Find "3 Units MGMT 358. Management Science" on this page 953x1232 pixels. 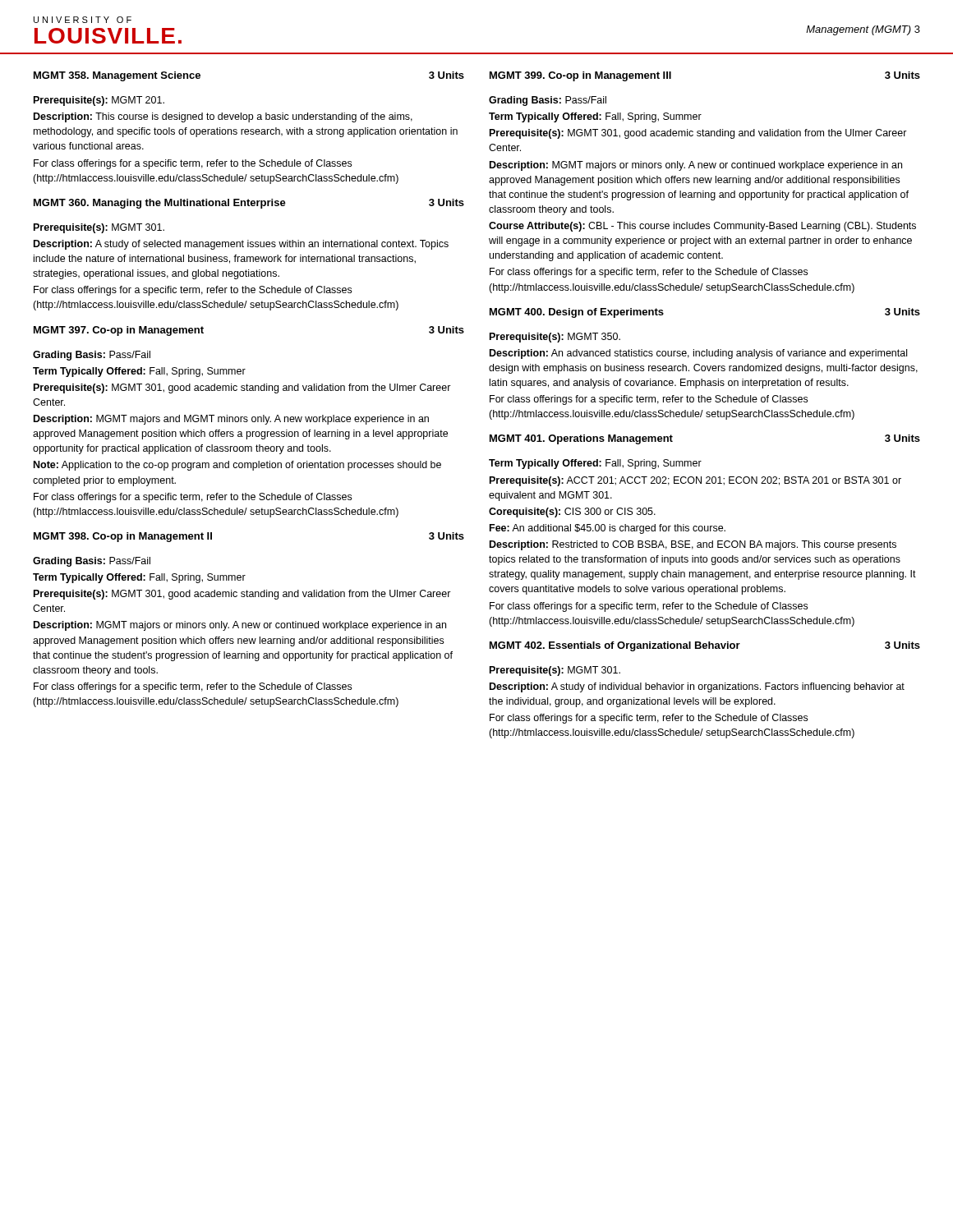point(109,76)
